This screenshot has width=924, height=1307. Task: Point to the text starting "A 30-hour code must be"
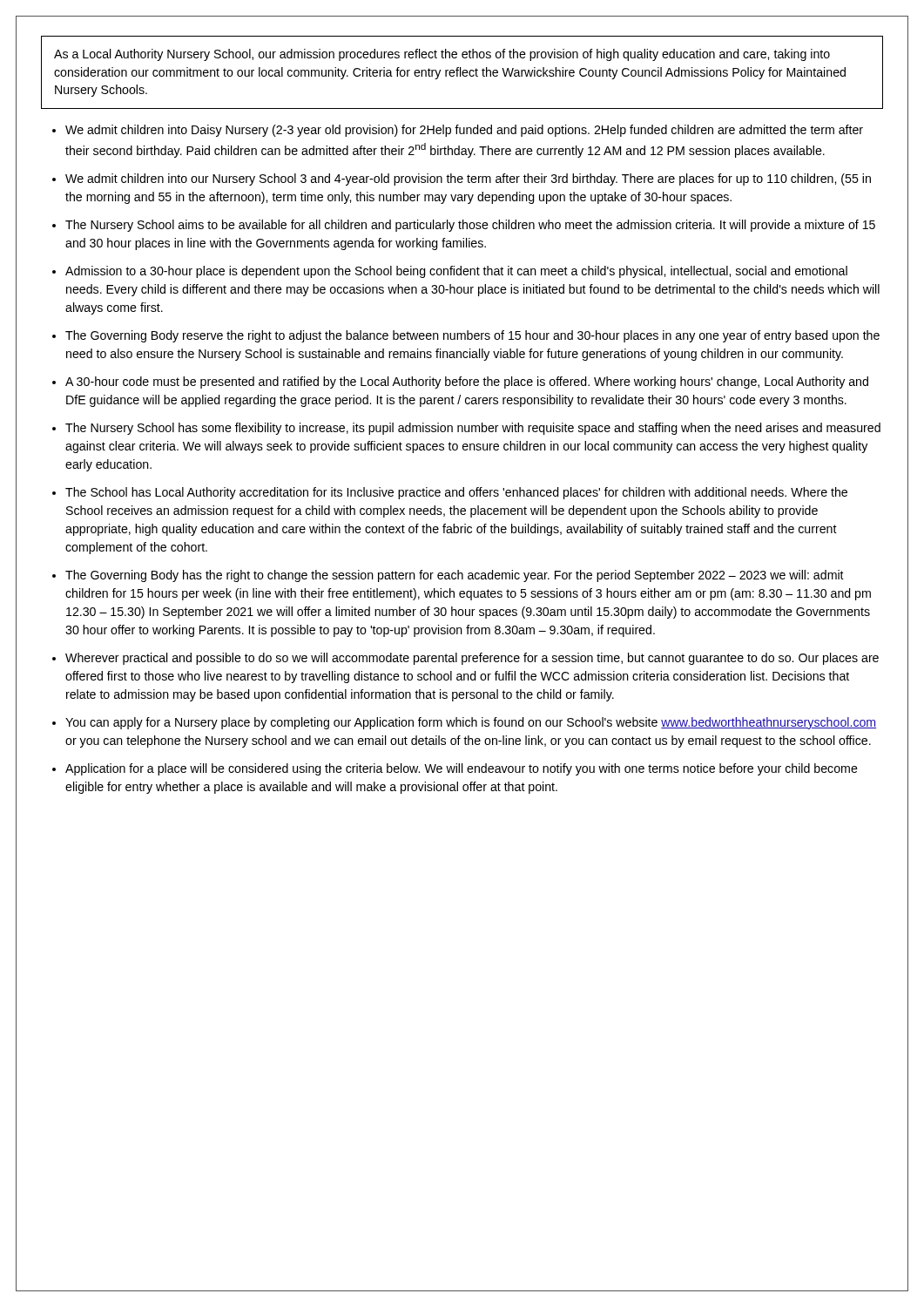click(x=467, y=391)
